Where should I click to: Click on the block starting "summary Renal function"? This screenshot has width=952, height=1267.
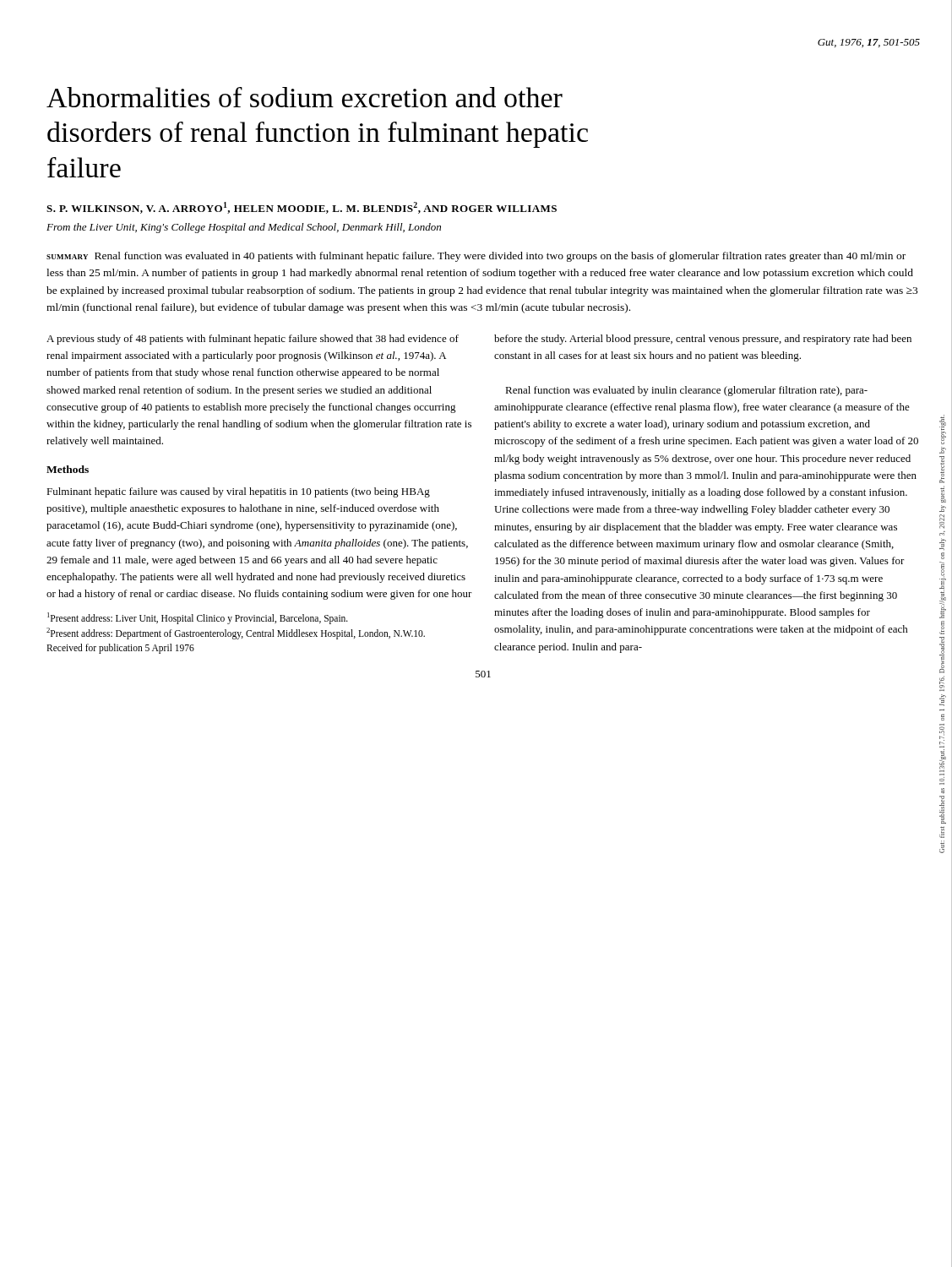tap(482, 281)
